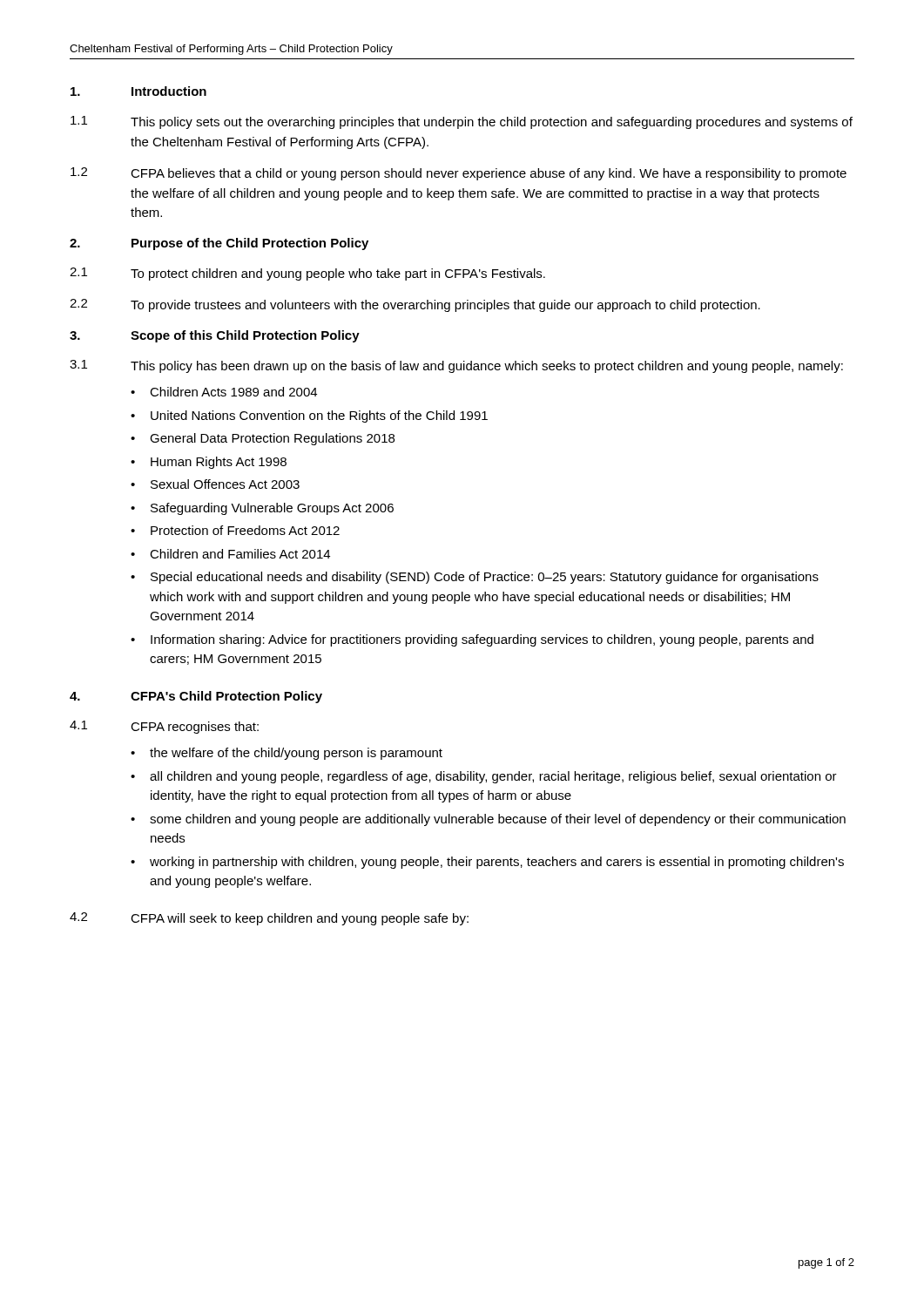
Task: Find "•Children Acts 1989 and 2004" on this page
Action: [224, 392]
